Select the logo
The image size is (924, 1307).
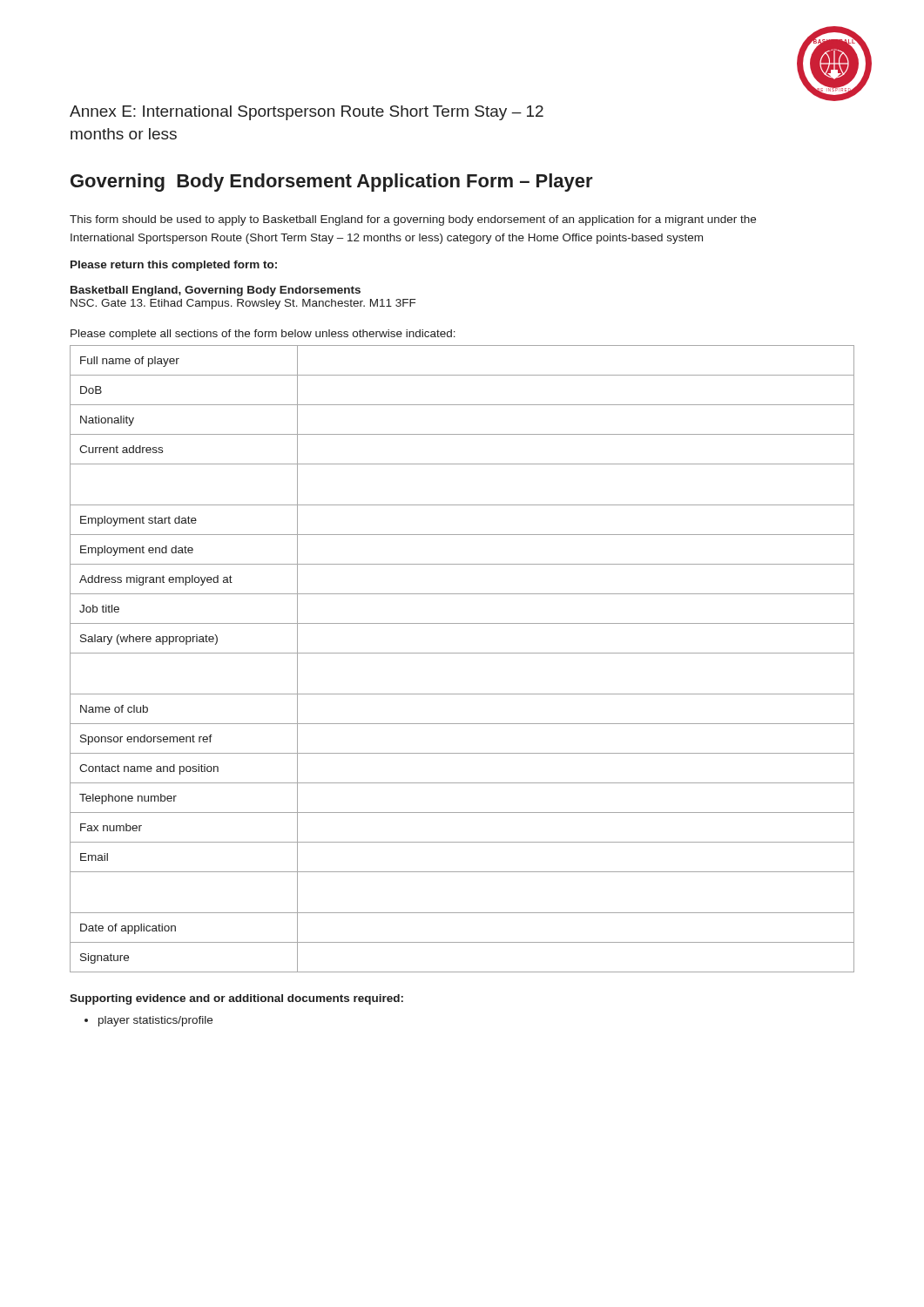(834, 64)
